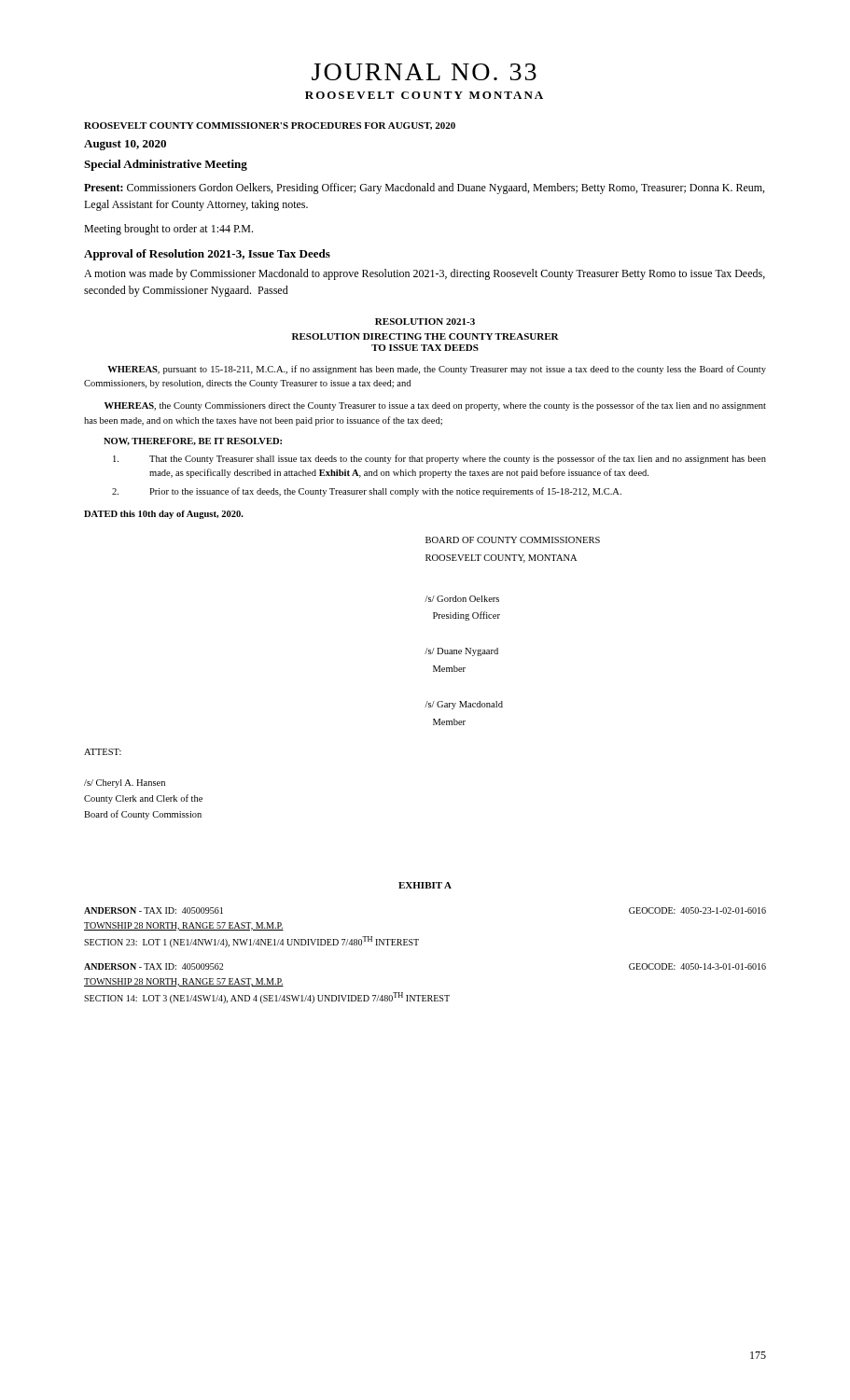Locate the block starting "RESOLUTION DIRECTING THE"
Viewport: 850px width, 1400px height.
(425, 341)
